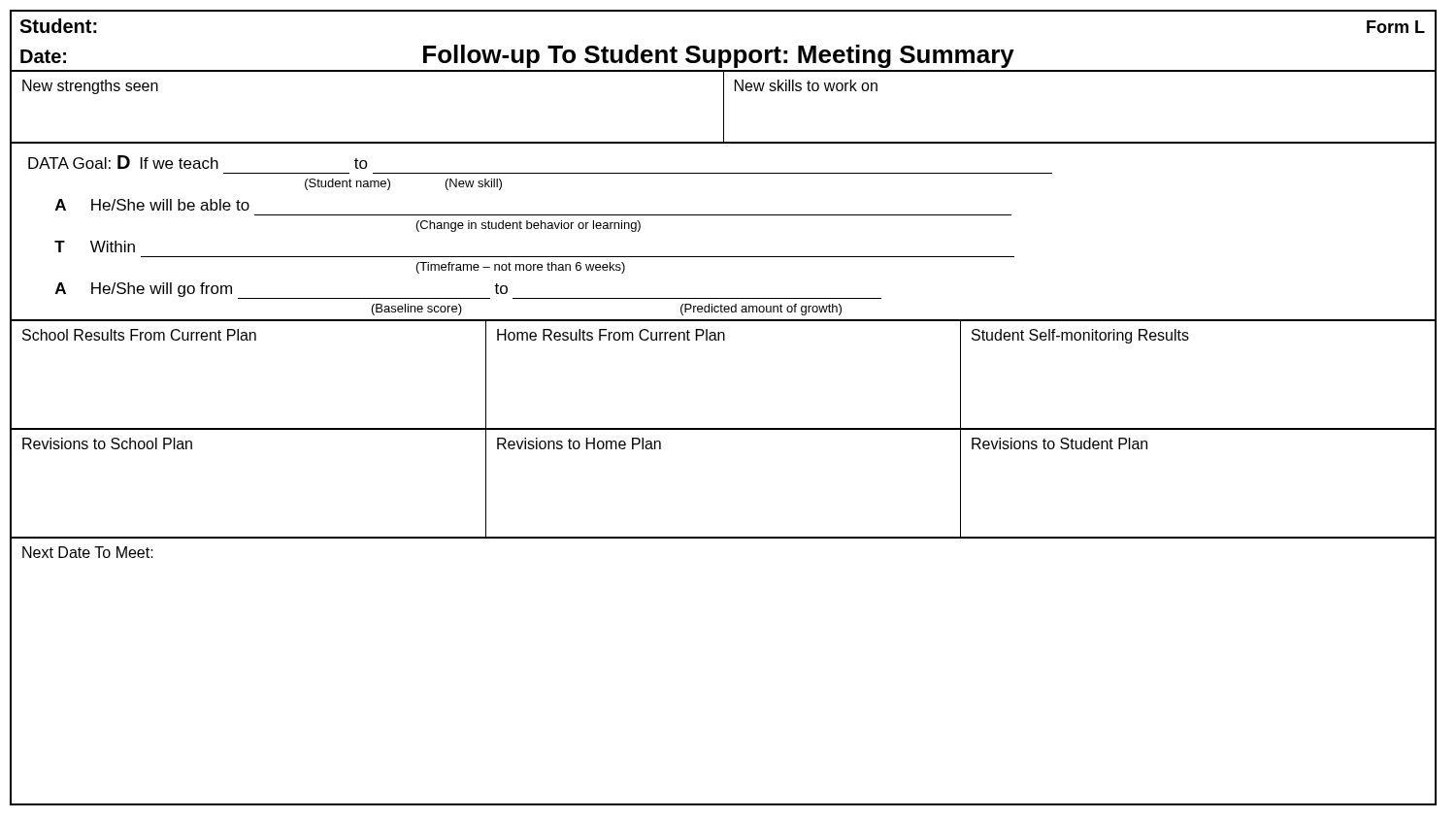Navigate to the text block starting "Revisions to School Plan"
This screenshot has height=819, width=1456.
(107, 444)
